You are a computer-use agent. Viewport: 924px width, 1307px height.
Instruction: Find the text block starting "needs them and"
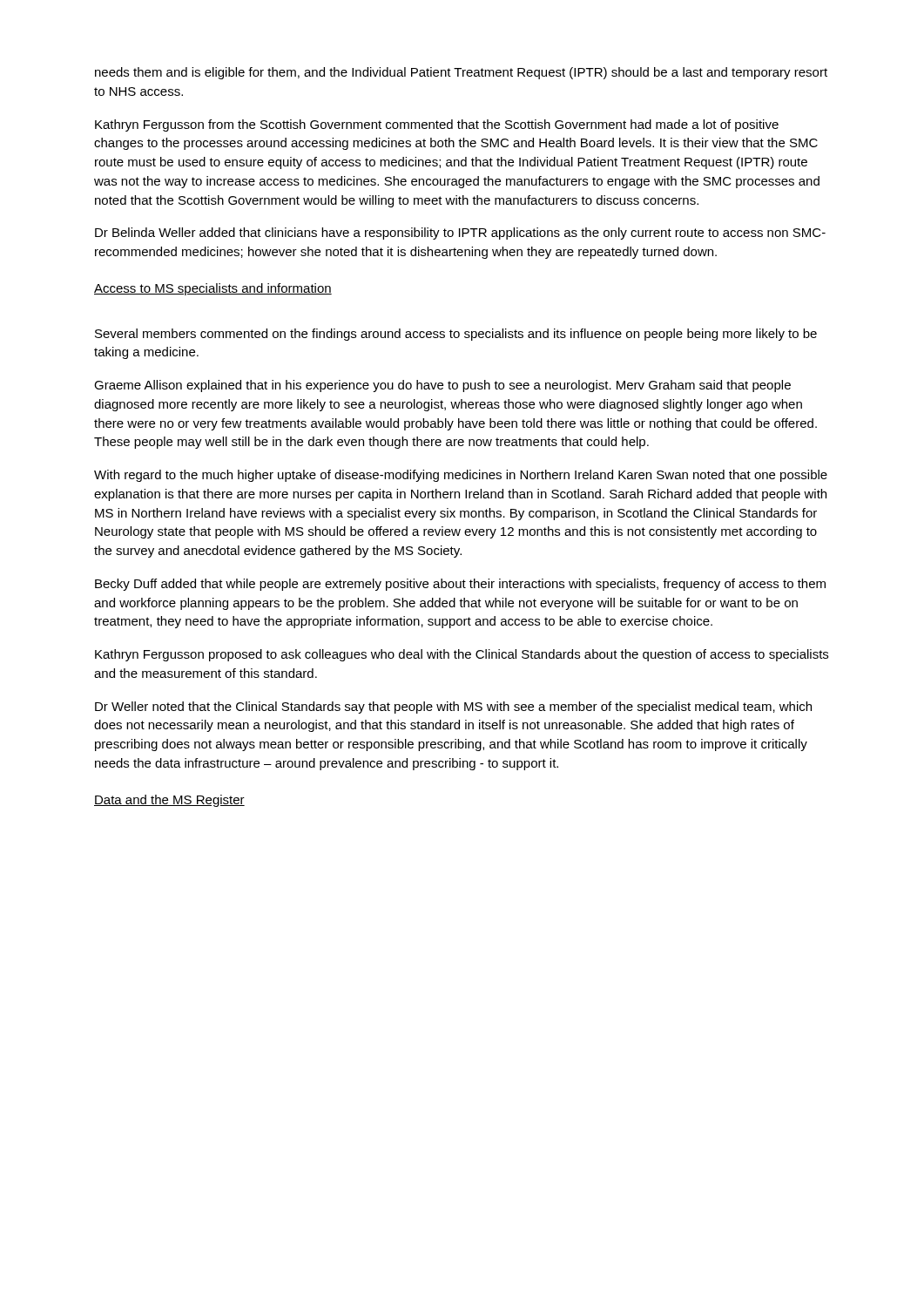[461, 81]
